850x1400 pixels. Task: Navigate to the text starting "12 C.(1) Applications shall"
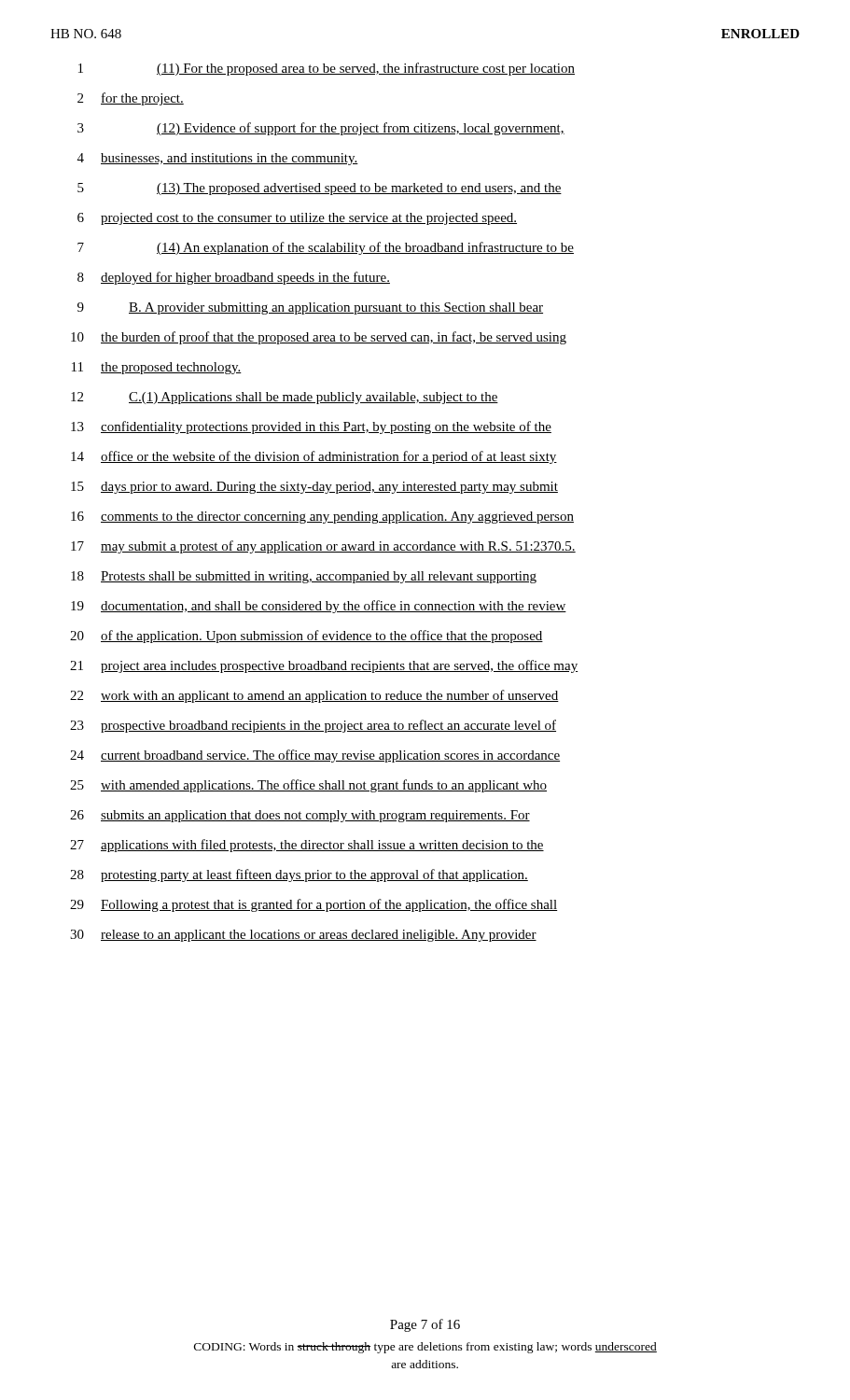click(x=425, y=398)
